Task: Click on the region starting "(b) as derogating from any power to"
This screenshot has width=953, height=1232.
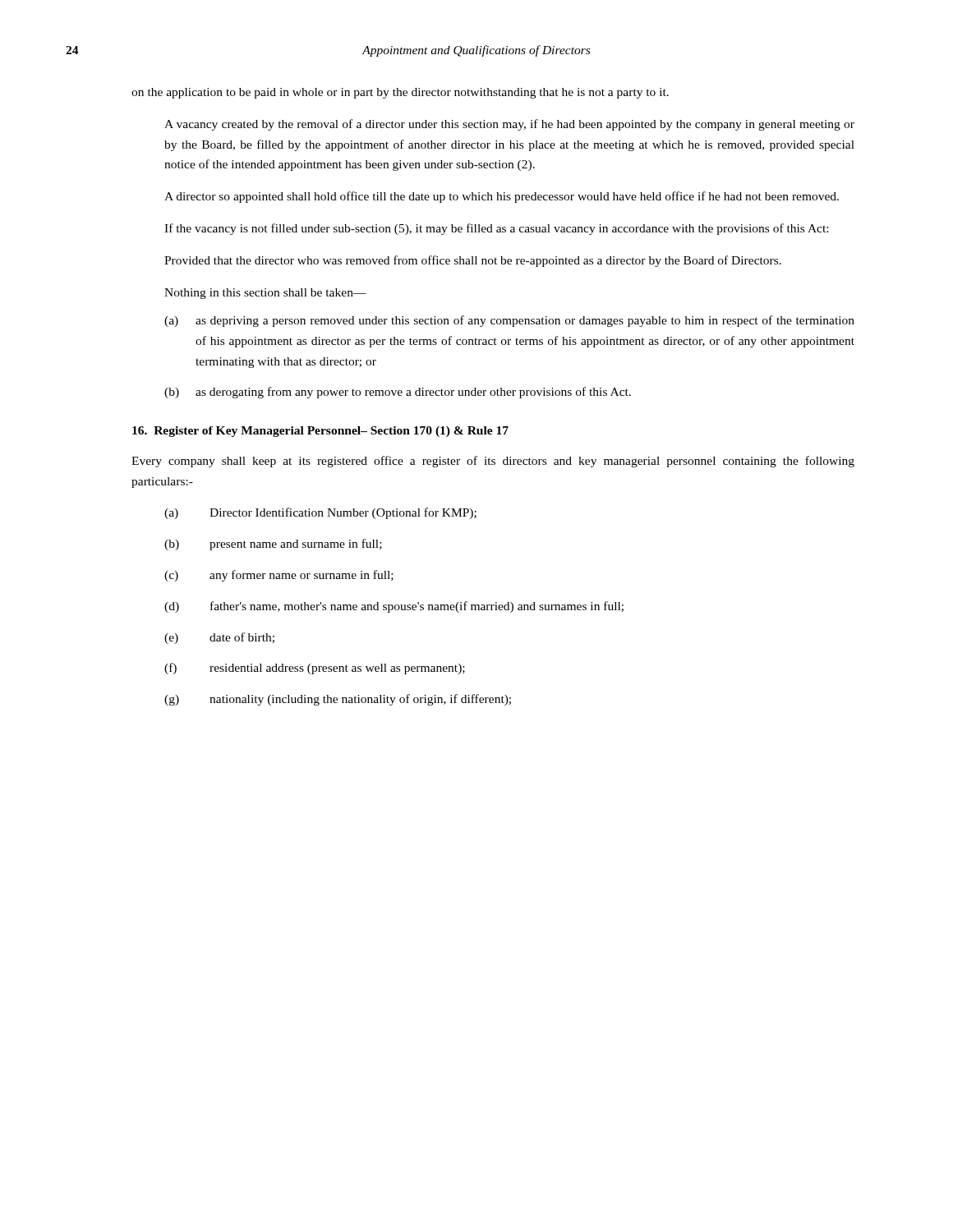Action: tap(509, 392)
